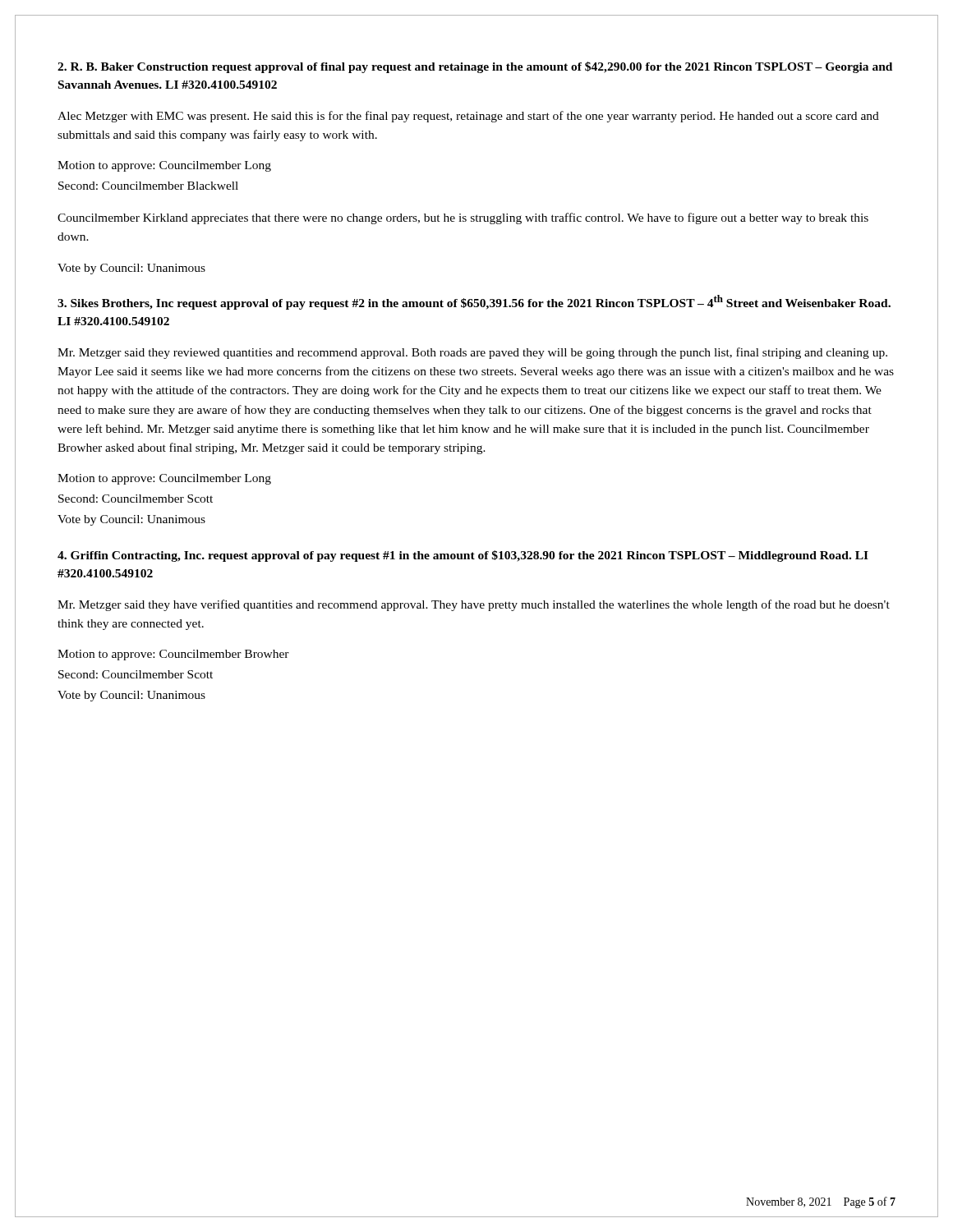Click the section header that begins "4. Griffin Contracting, Inc. request approval of pay"
Viewport: 953px width, 1232px height.
(x=463, y=564)
